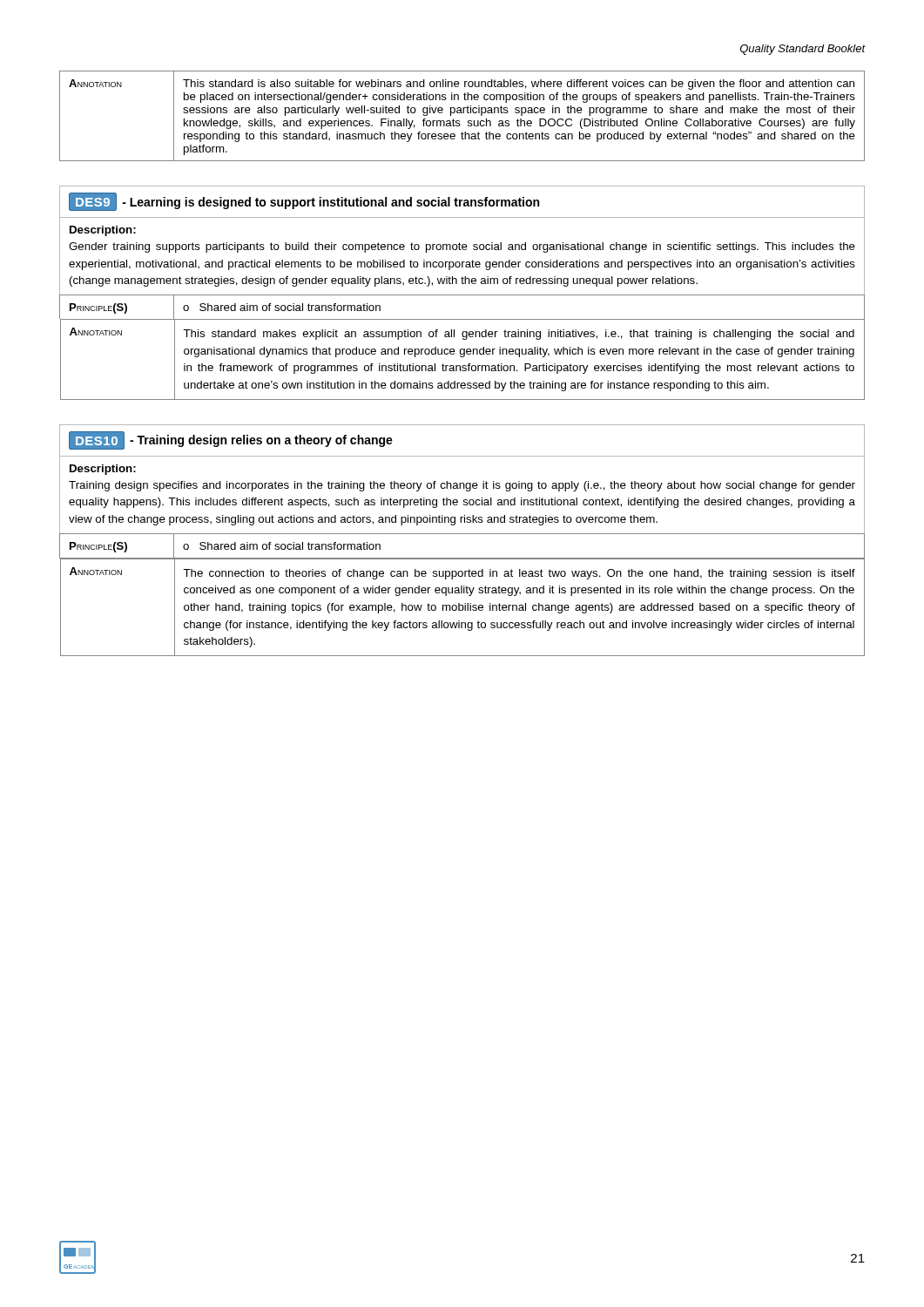Click the section header that begins "DES9 - Learning is designed to support"
This screenshot has height=1307, width=924.
pos(304,202)
